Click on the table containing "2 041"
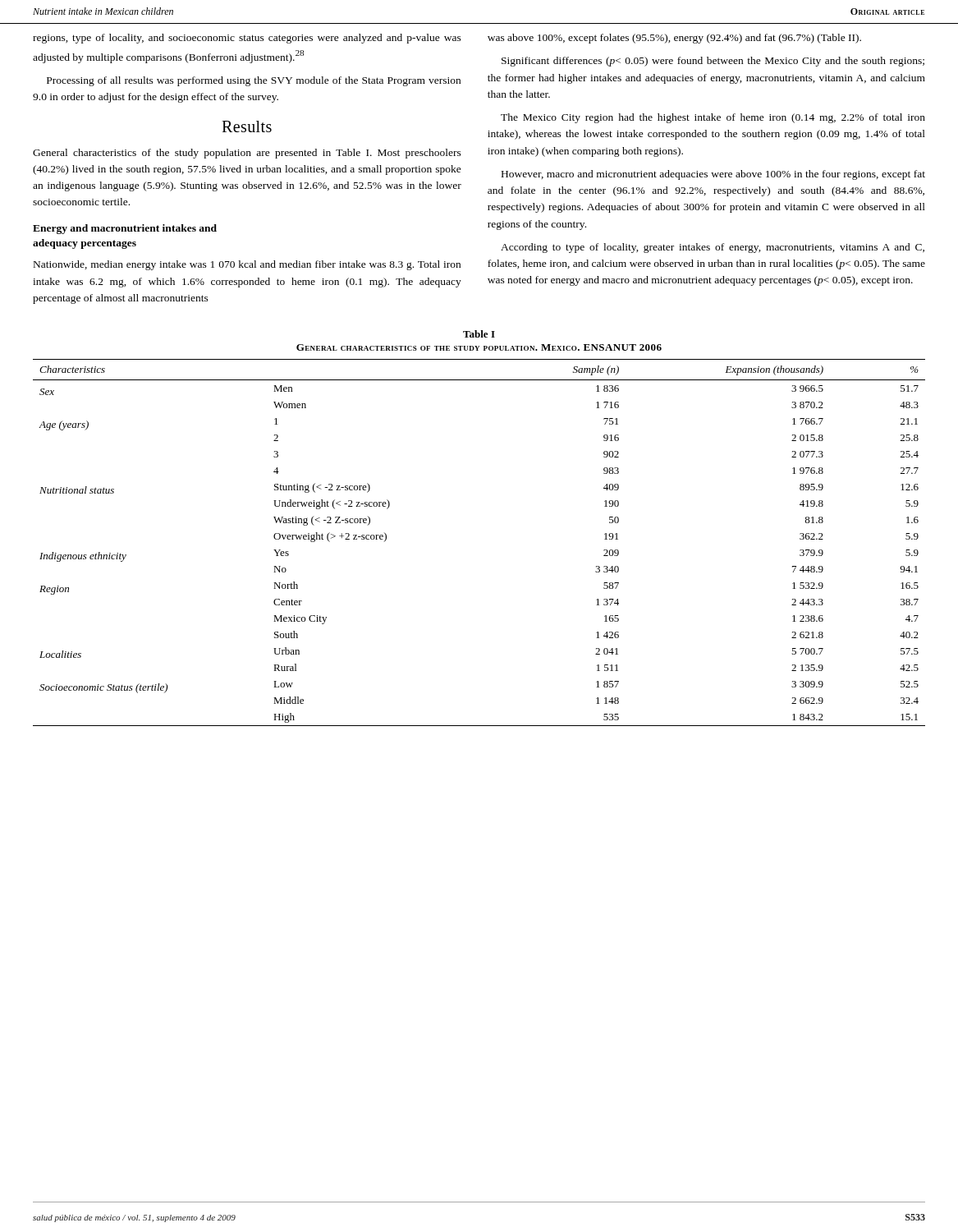 tap(479, 543)
